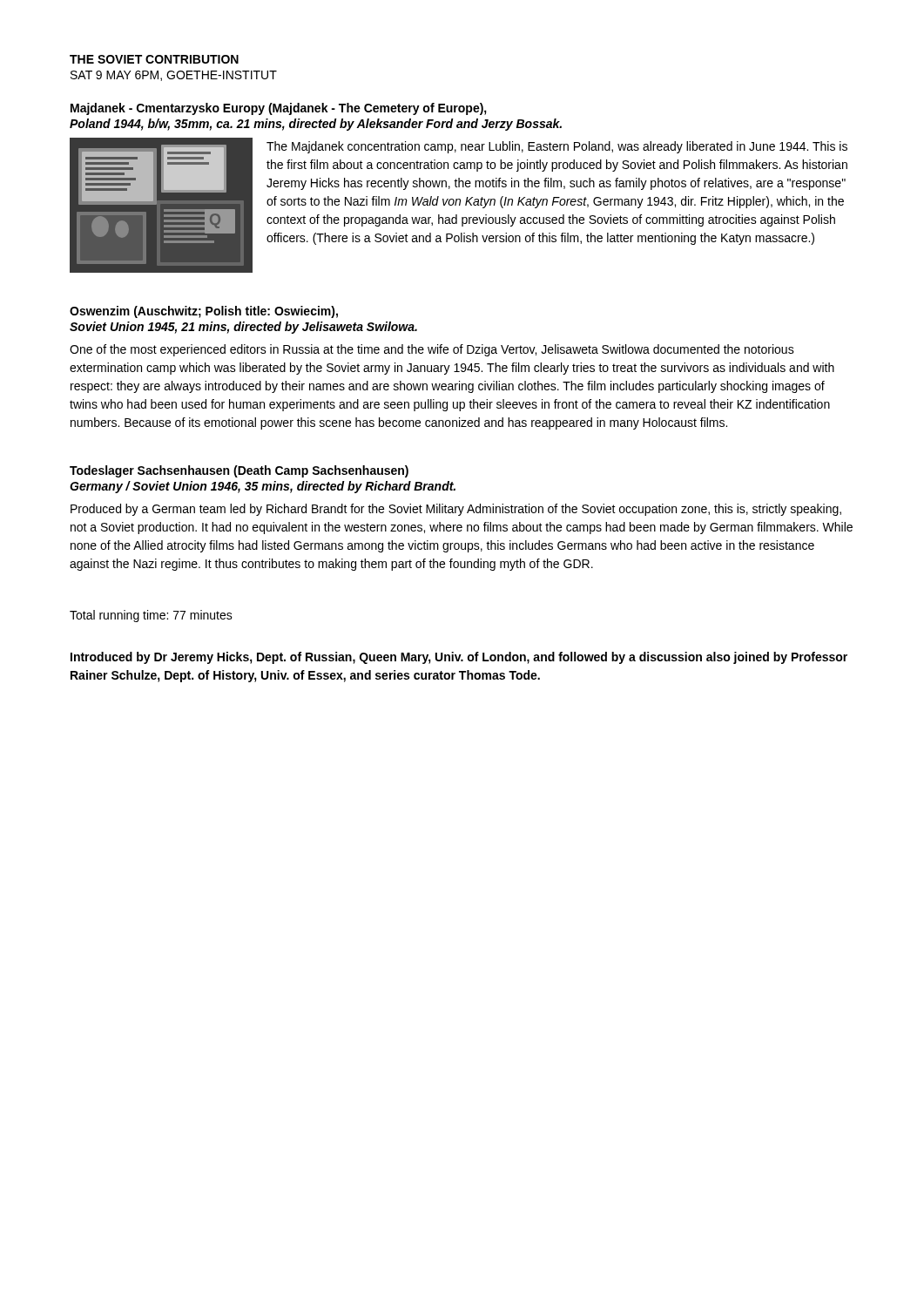Screen dimensions: 1307x924
Task: Find the block on this page that starts "Total running time:"
Action: pos(151,615)
